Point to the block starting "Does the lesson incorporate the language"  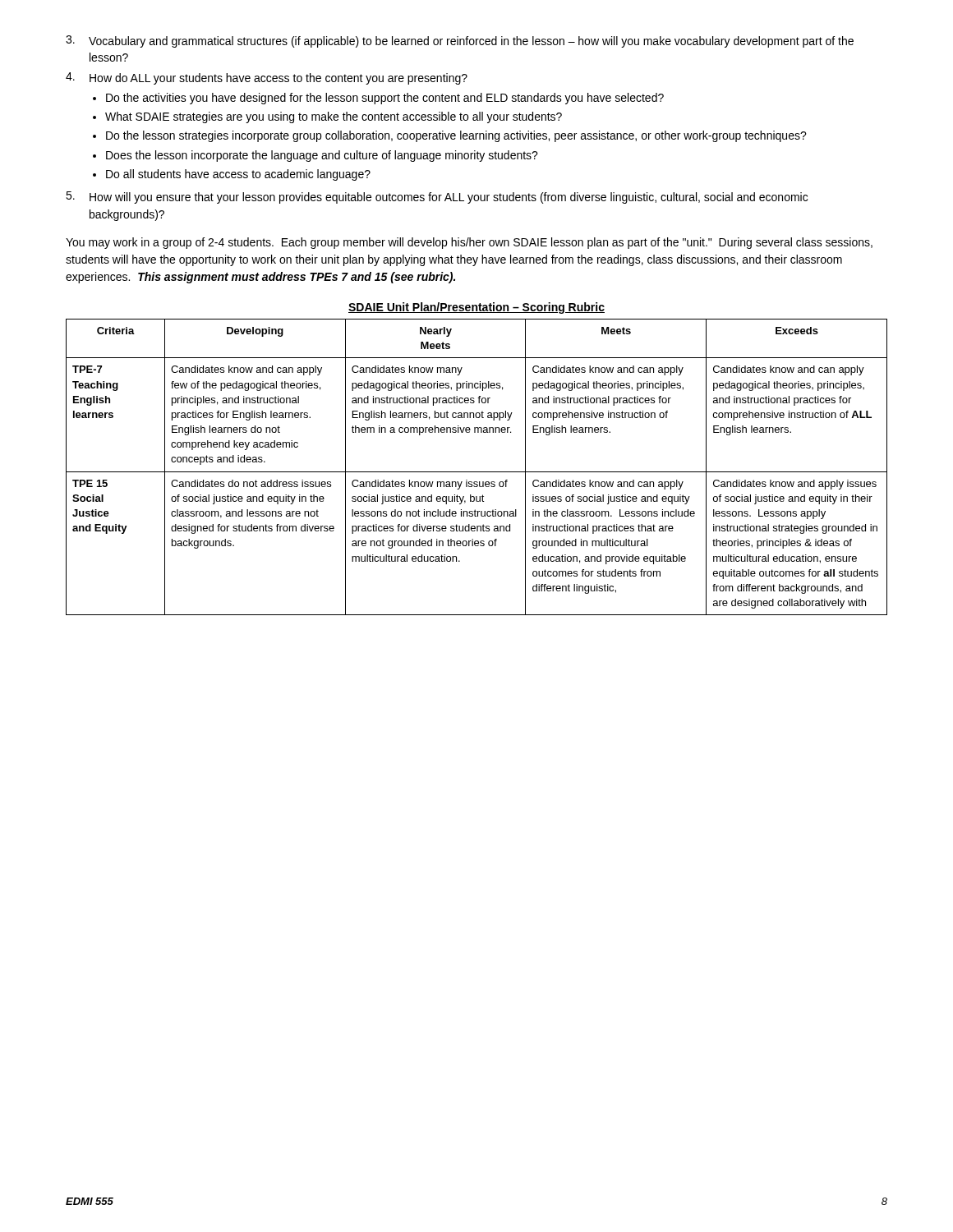[322, 155]
